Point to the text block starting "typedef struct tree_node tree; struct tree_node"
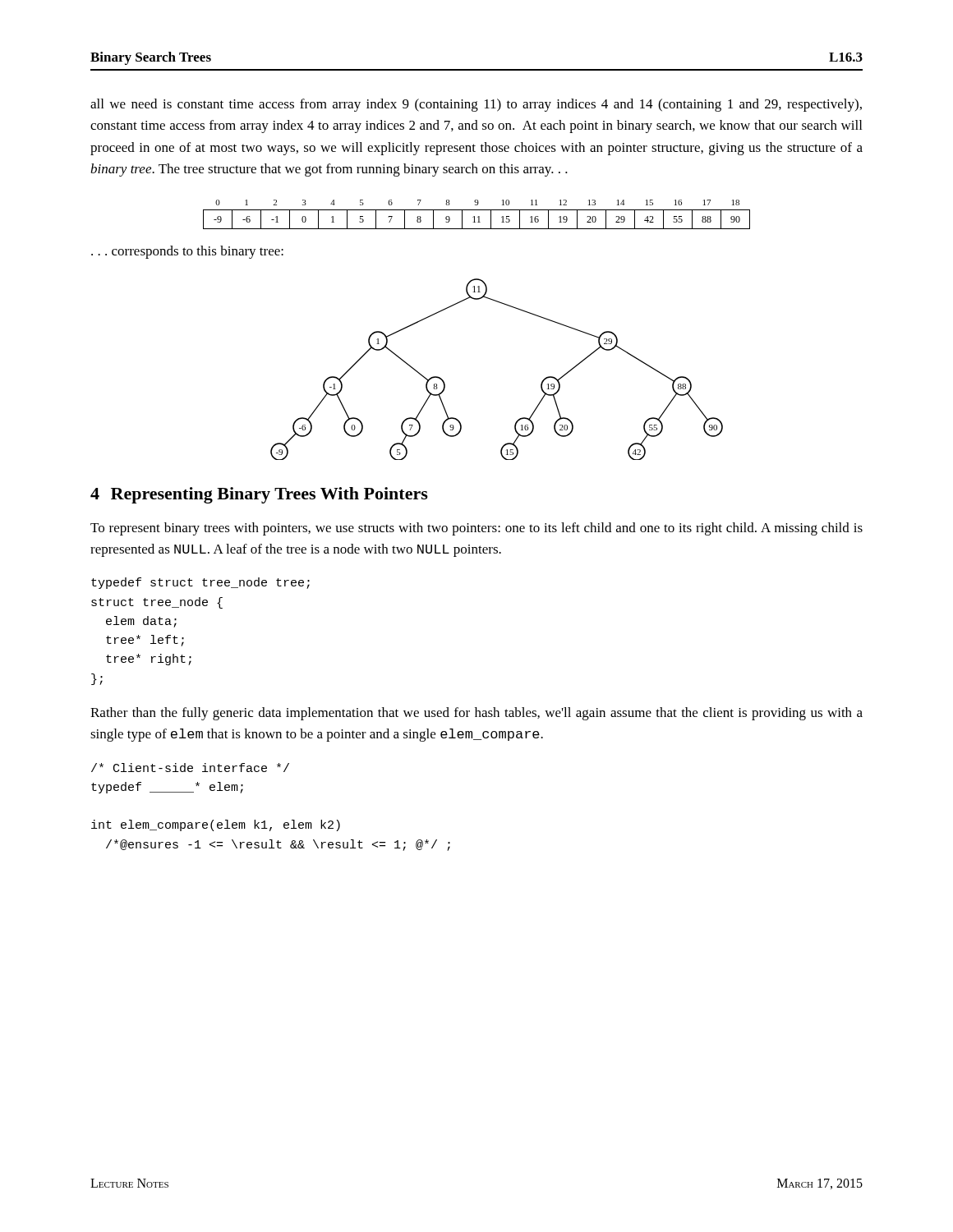 [x=200, y=583]
